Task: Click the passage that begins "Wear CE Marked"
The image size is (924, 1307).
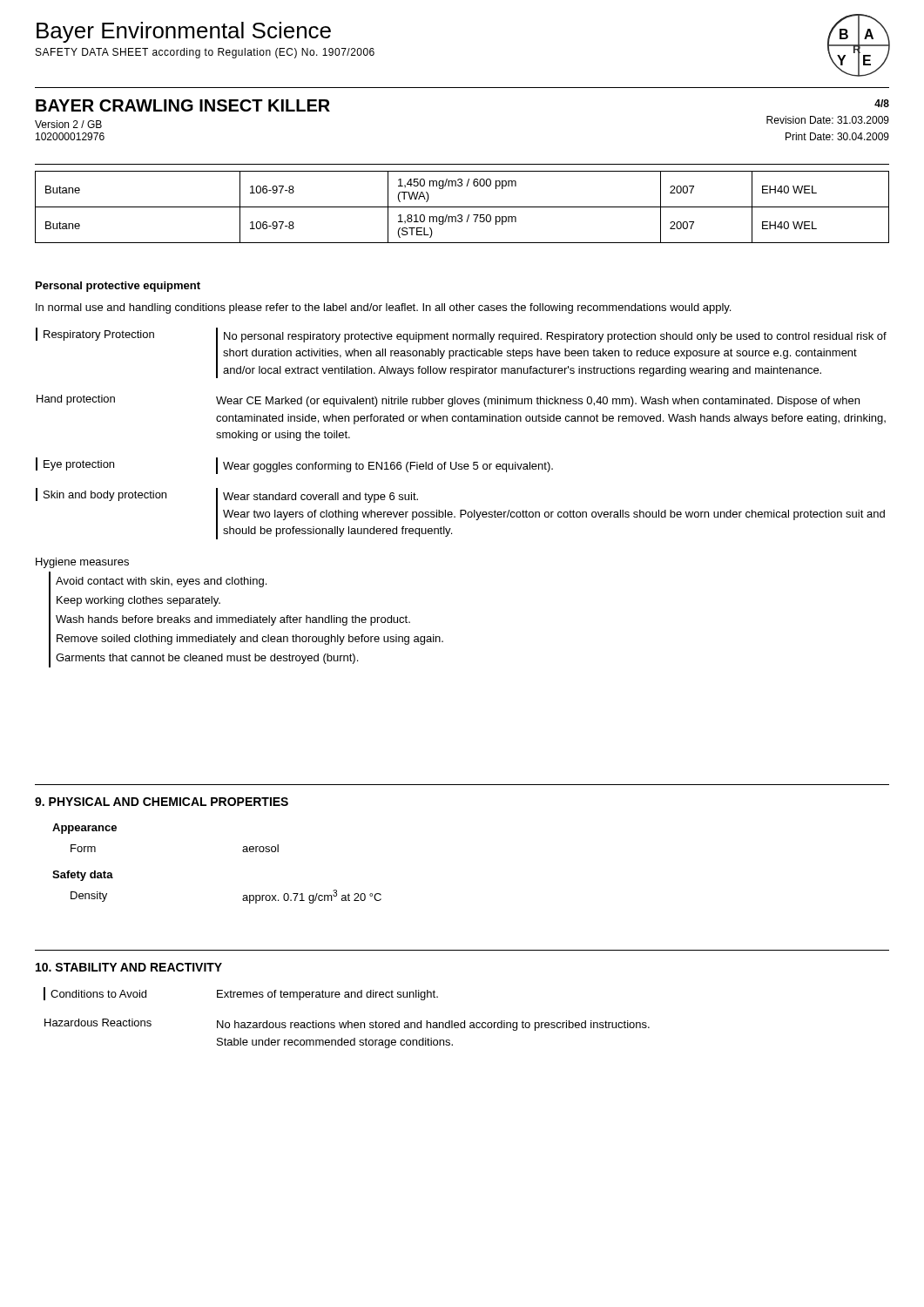Action: pyautogui.click(x=551, y=417)
